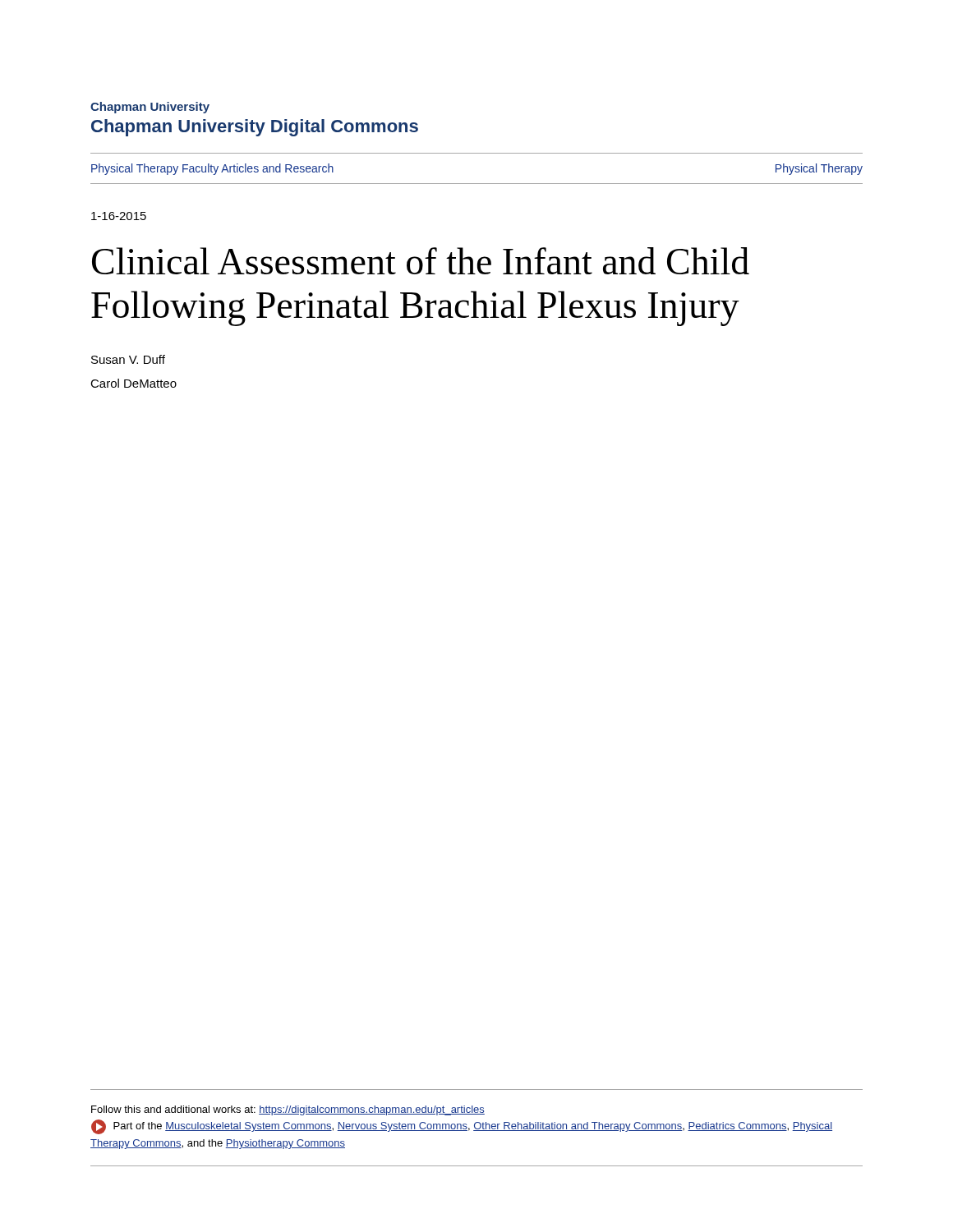Find the element starting "Physical Therapy Faculty Articles and Research"

tap(212, 168)
